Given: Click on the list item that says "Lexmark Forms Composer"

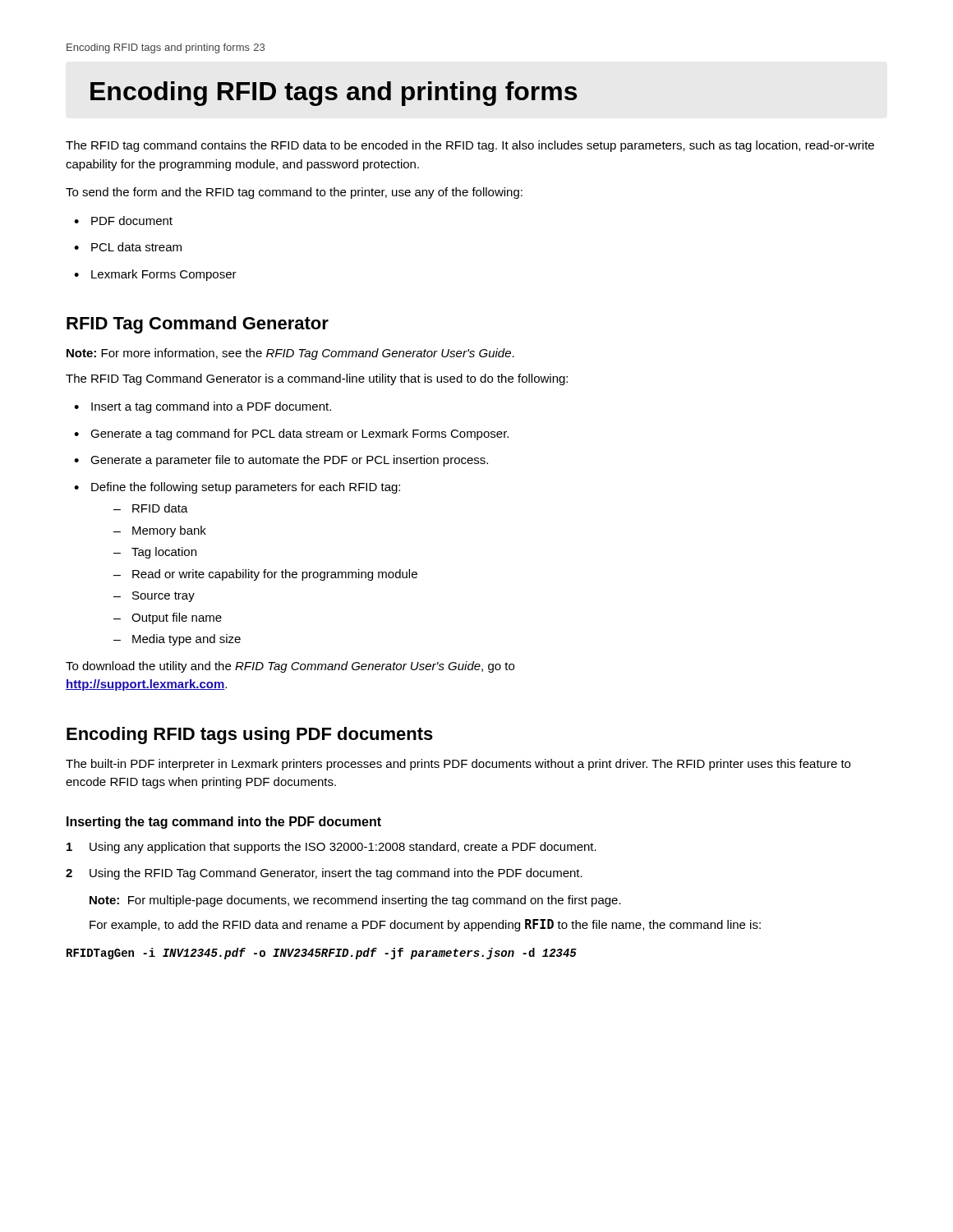Looking at the screenshot, I should tap(155, 275).
